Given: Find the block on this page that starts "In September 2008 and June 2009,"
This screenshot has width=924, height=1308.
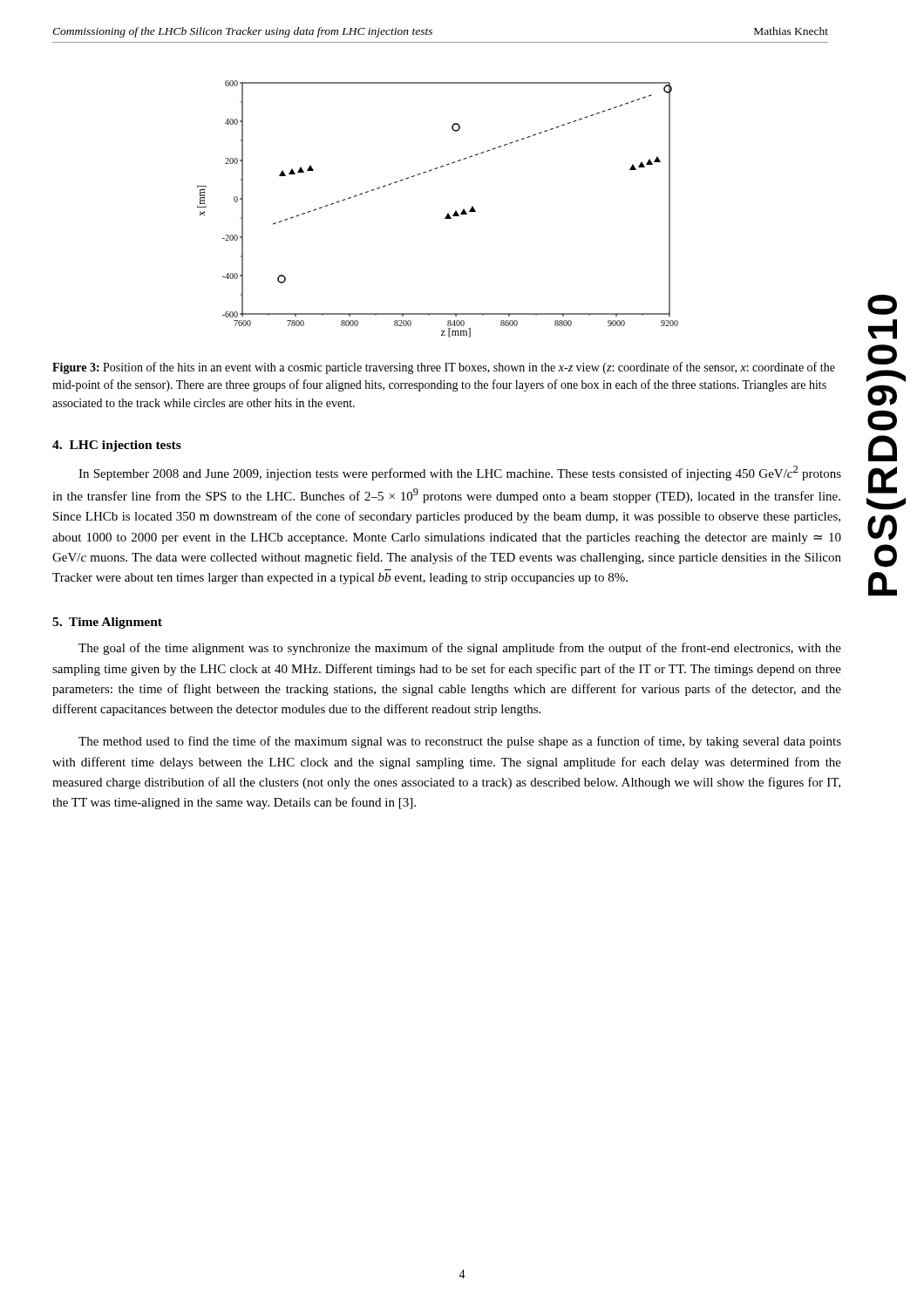Looking at the screenshot, I should click(447, 524).
